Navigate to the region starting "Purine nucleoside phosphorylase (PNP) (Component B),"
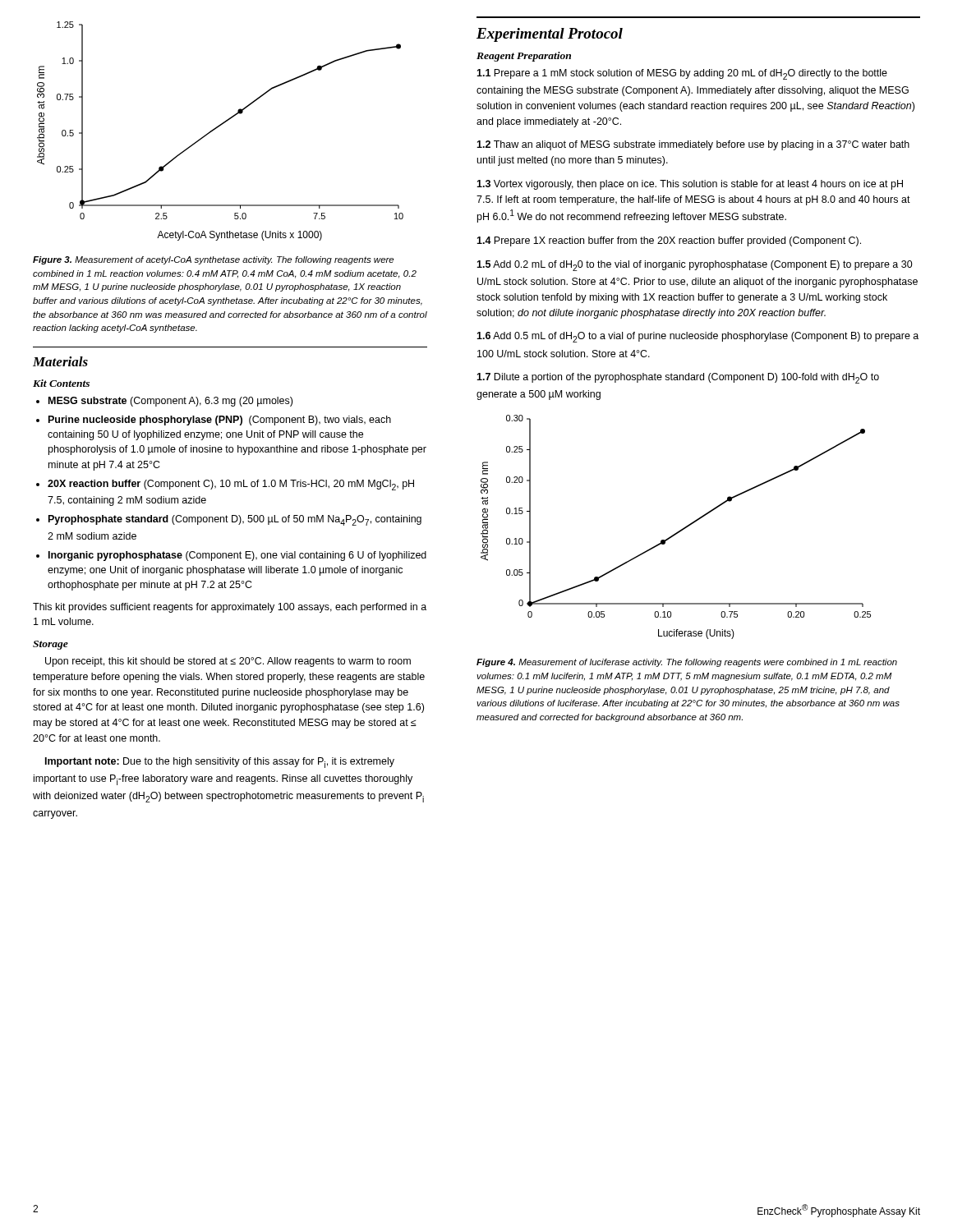 pyautogui.click(x=237, y=442)
